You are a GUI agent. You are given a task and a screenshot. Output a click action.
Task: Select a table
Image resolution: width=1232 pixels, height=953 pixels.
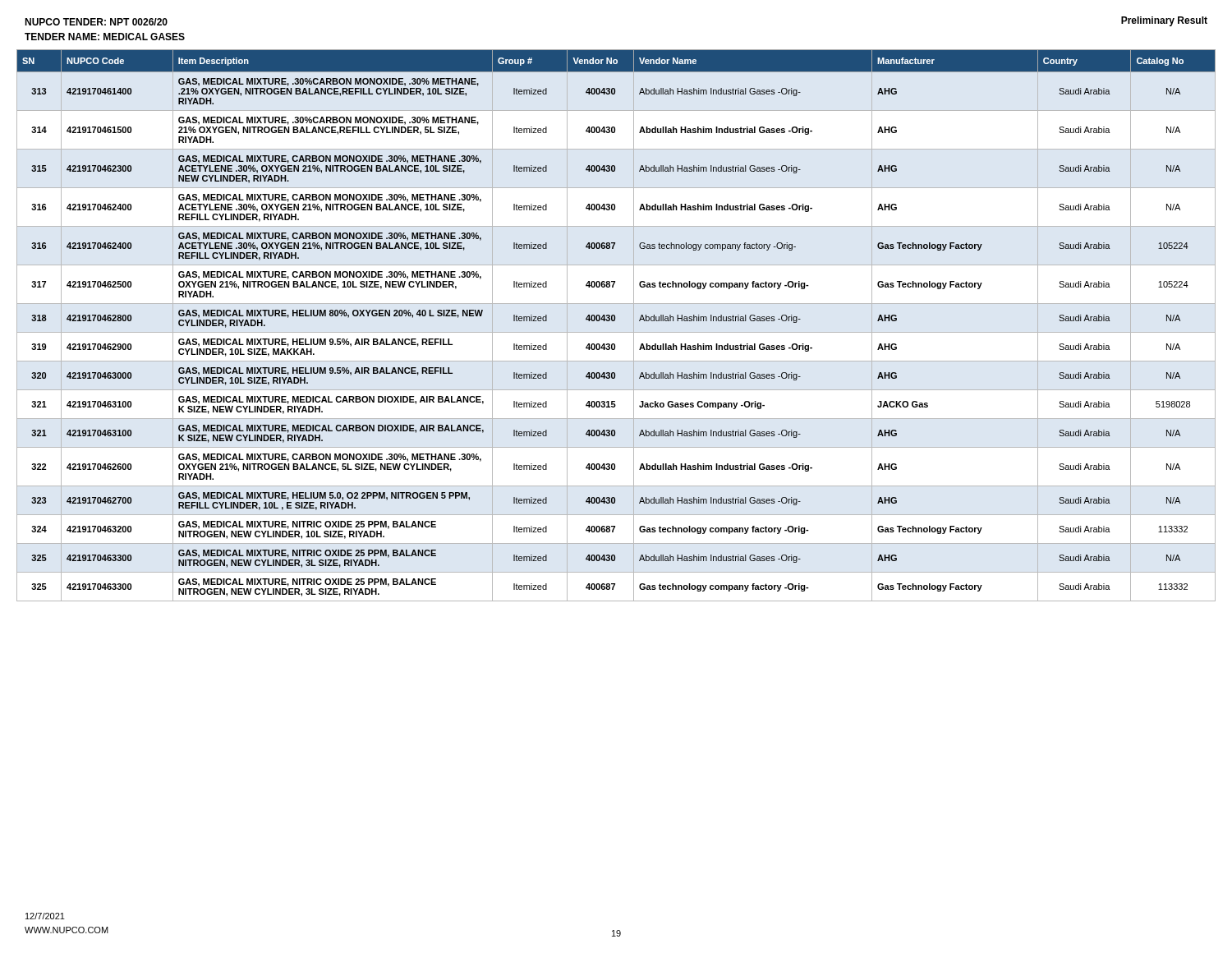click(616, 325)
